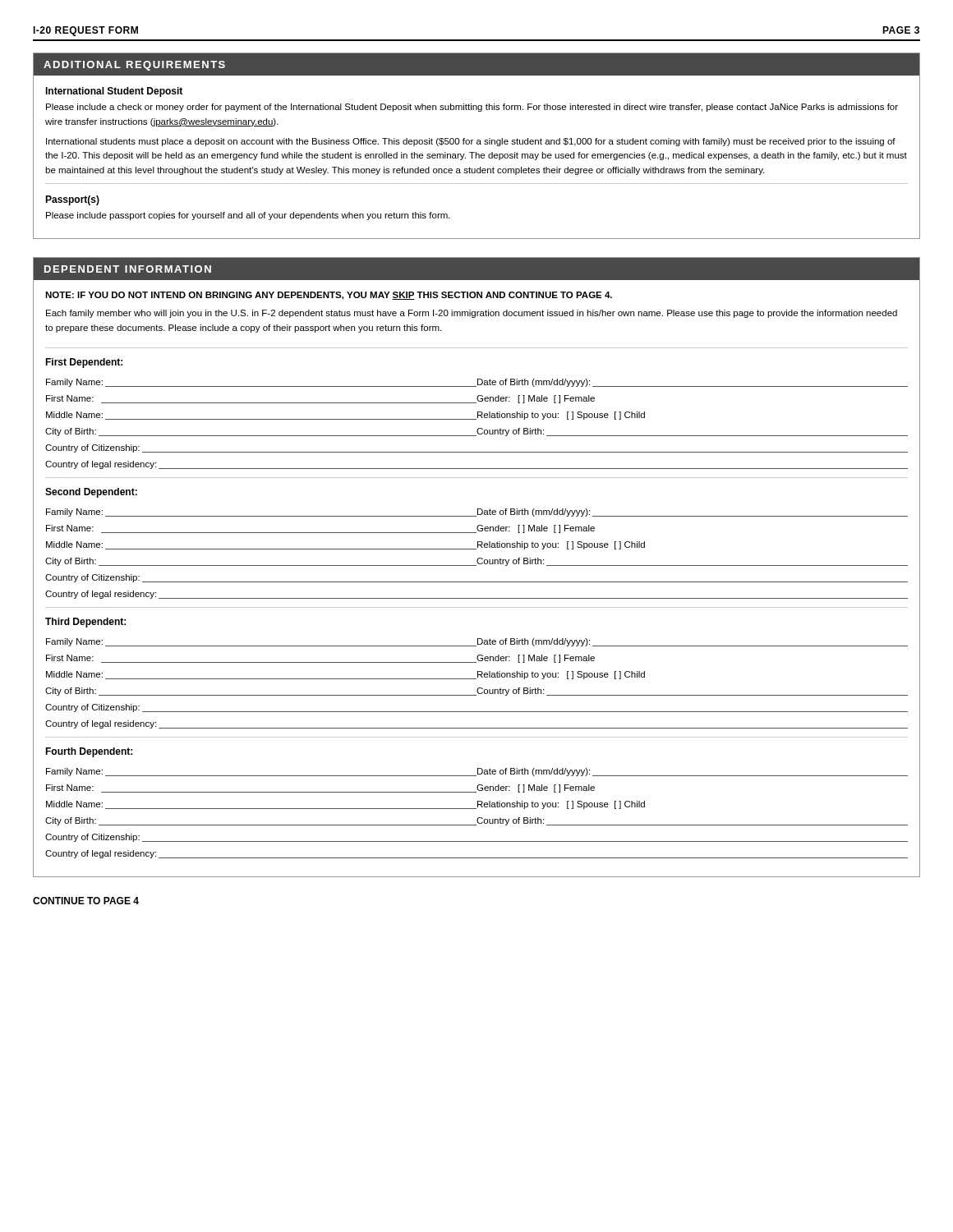Find "CONTINUE TO PAGE 4" on this page

[x=86, y=901]
